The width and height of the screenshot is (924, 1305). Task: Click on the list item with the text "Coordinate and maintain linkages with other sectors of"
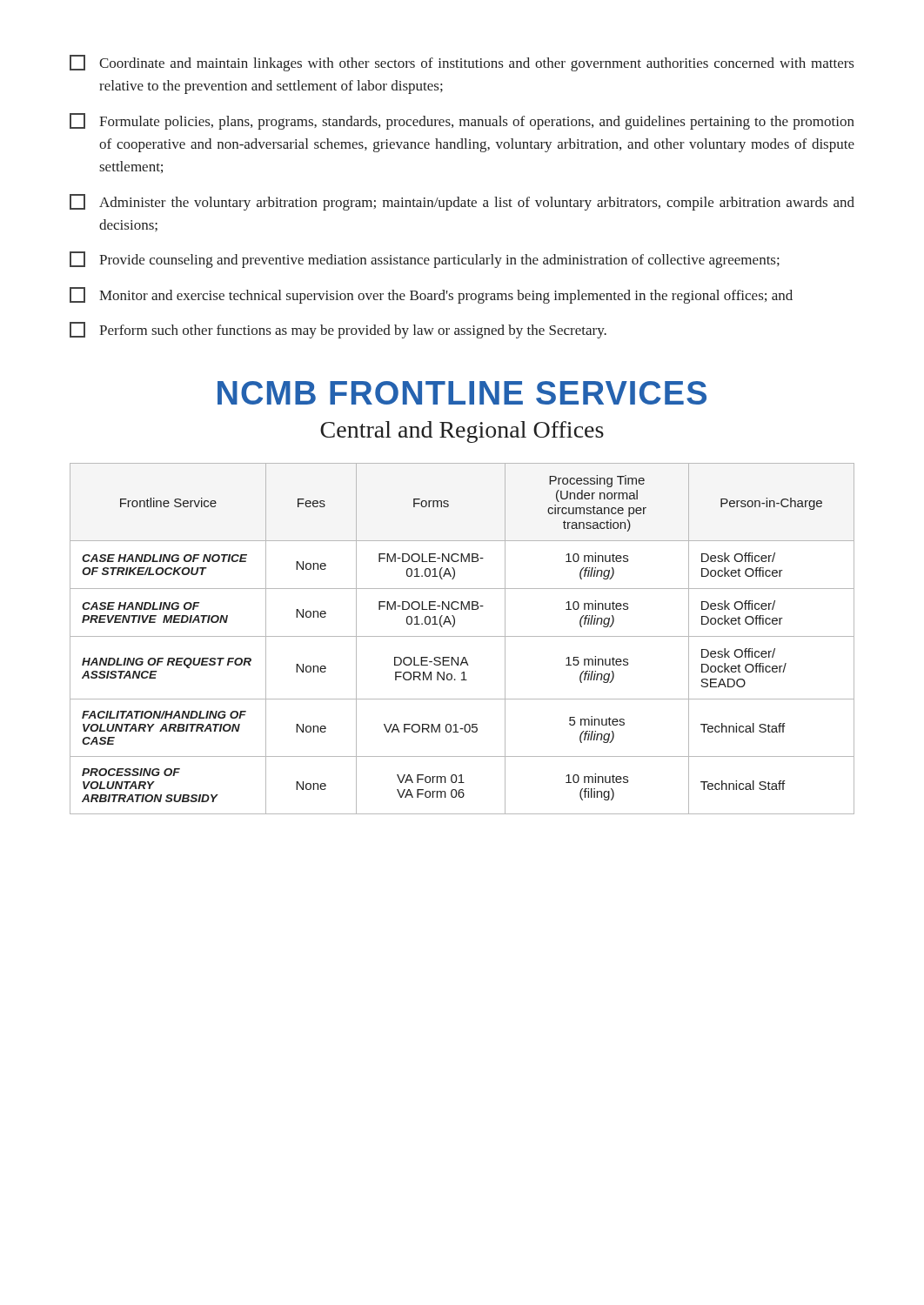[462, 75]
